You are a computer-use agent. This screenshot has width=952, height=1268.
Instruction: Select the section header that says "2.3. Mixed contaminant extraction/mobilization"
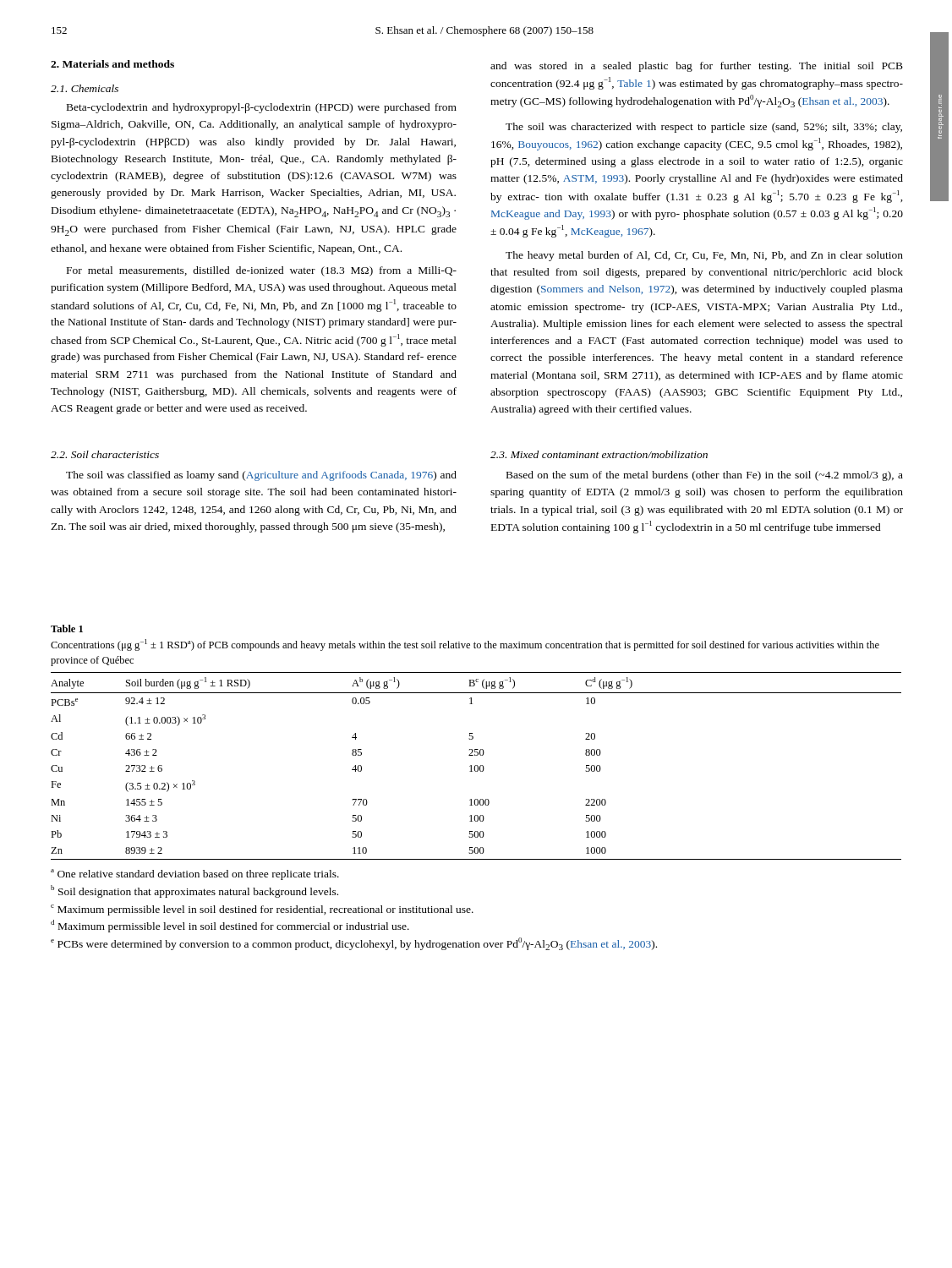tap(599, 454)
